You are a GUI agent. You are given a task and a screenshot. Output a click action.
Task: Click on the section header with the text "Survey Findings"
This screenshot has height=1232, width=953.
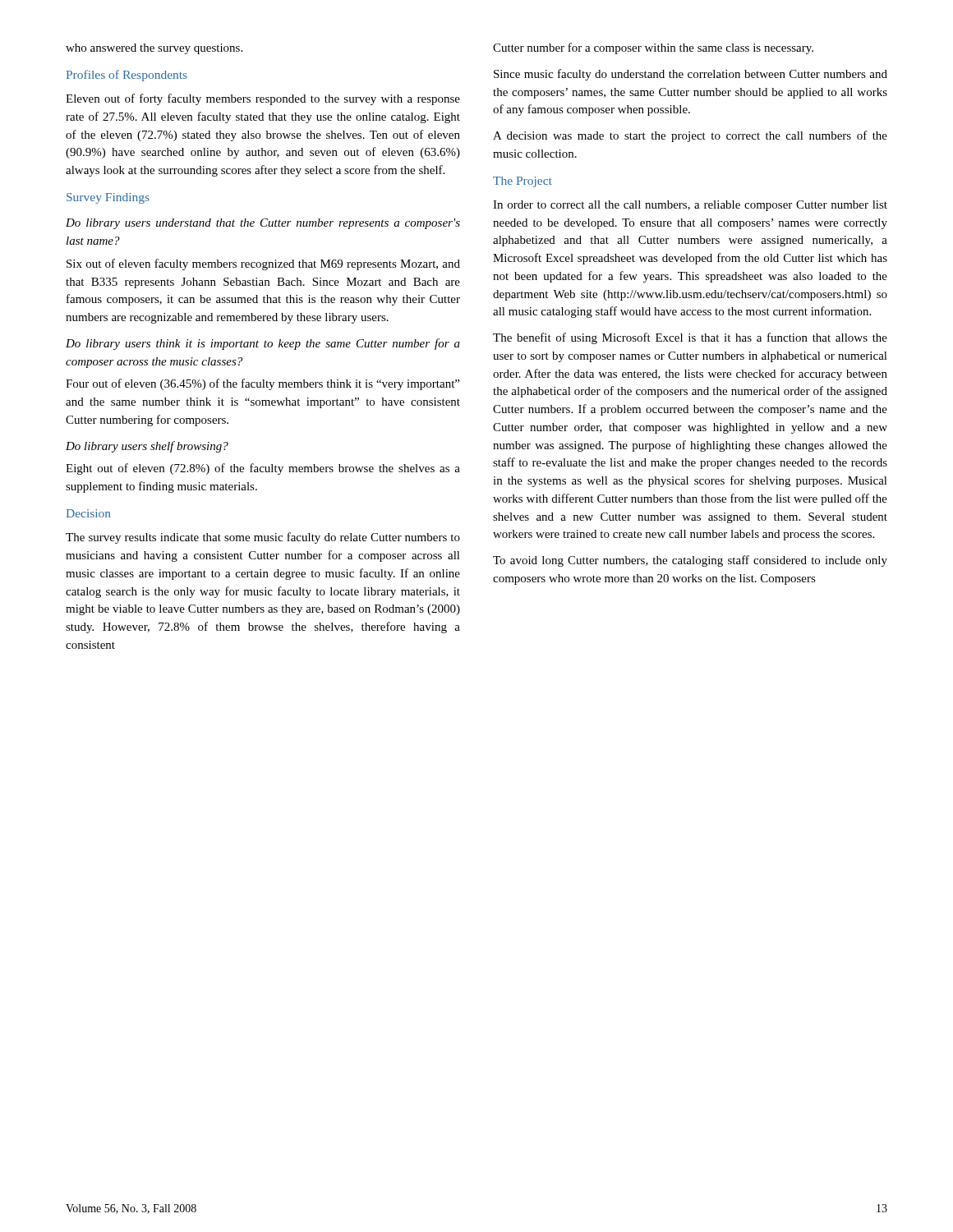pyautogui.click(x=108, y=197)
